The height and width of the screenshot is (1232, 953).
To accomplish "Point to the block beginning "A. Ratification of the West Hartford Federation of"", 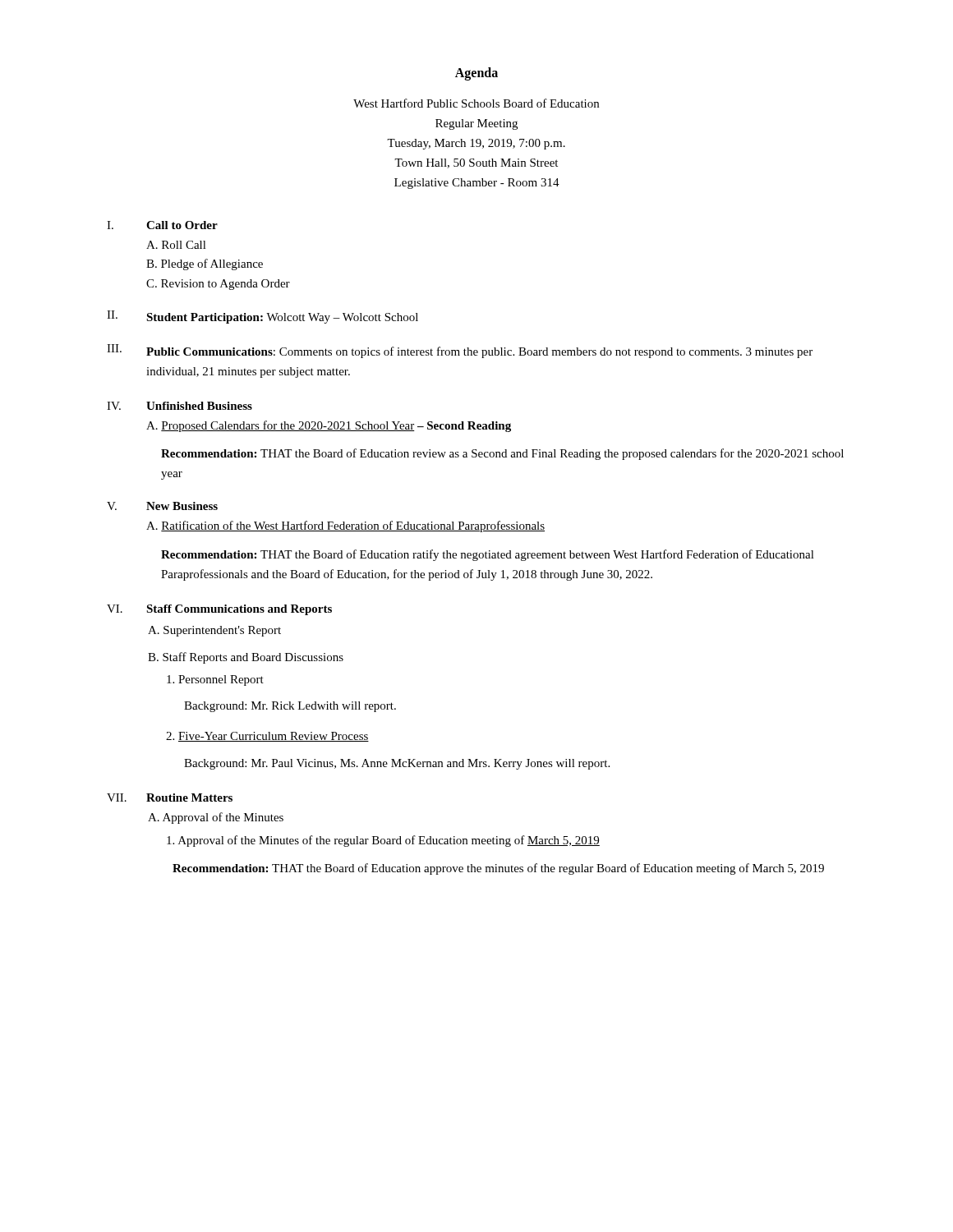I will click(345, 526).
